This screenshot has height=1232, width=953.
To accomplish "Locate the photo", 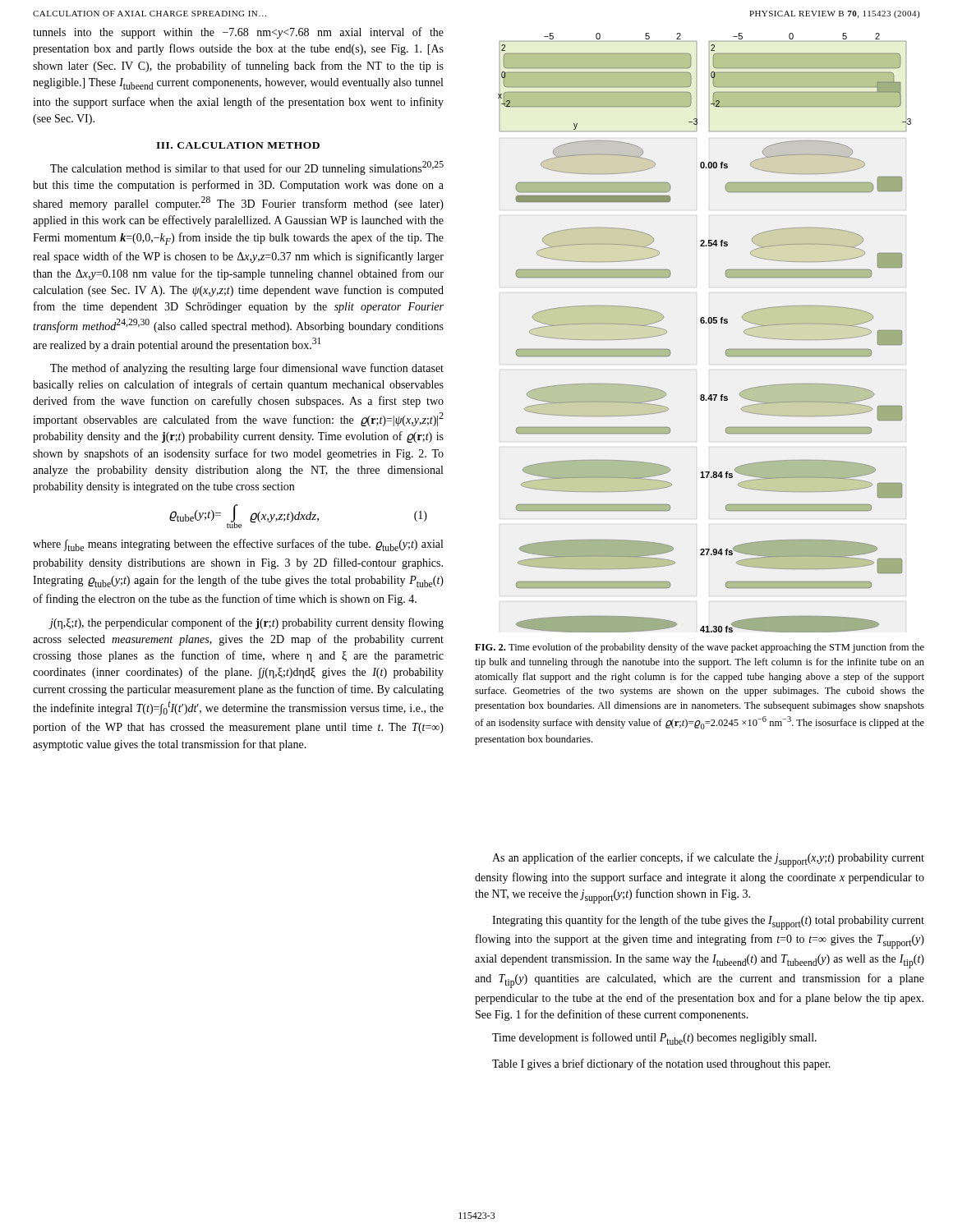I will [700, 329].
